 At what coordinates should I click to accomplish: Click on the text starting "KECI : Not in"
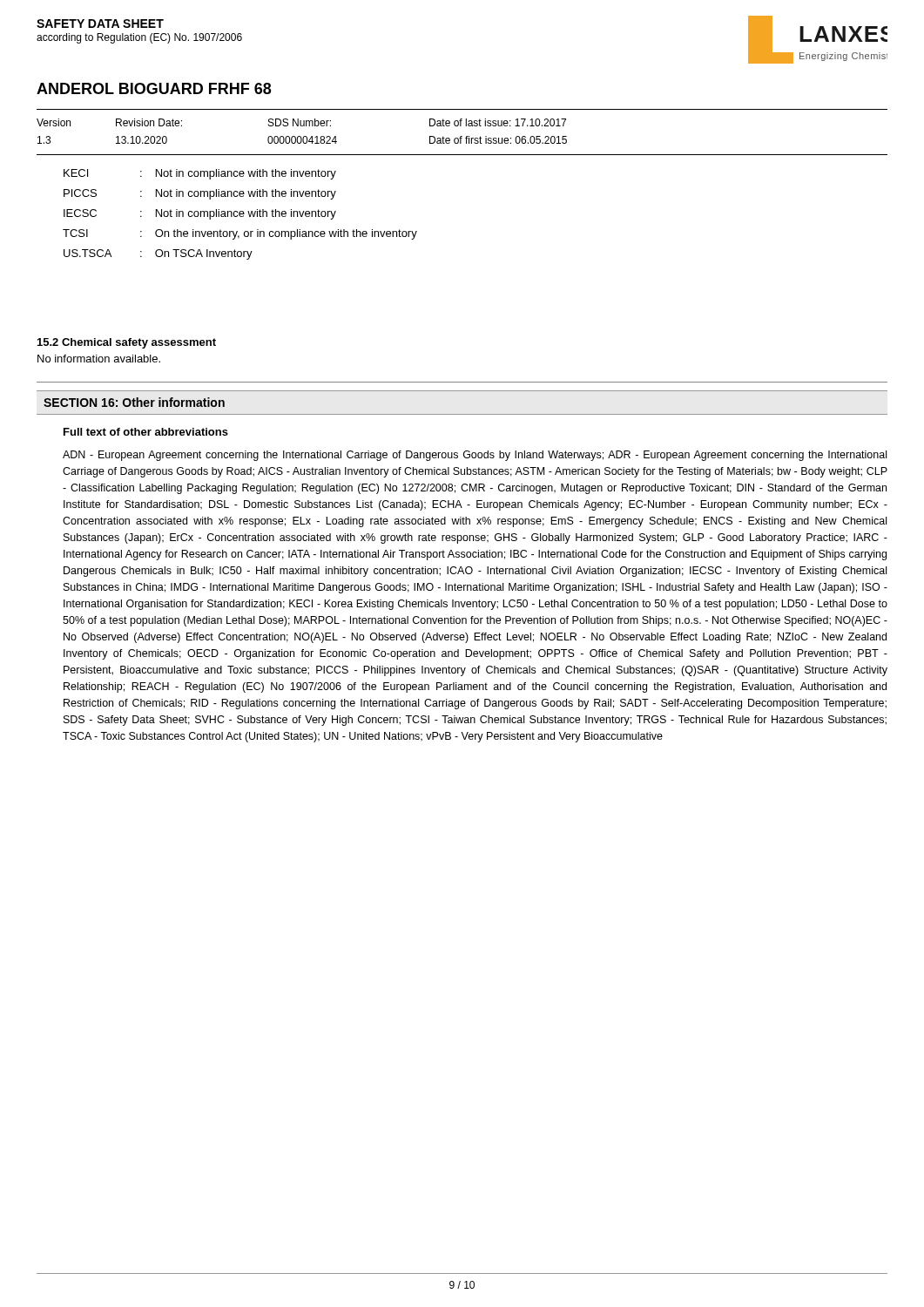(199, 173)
